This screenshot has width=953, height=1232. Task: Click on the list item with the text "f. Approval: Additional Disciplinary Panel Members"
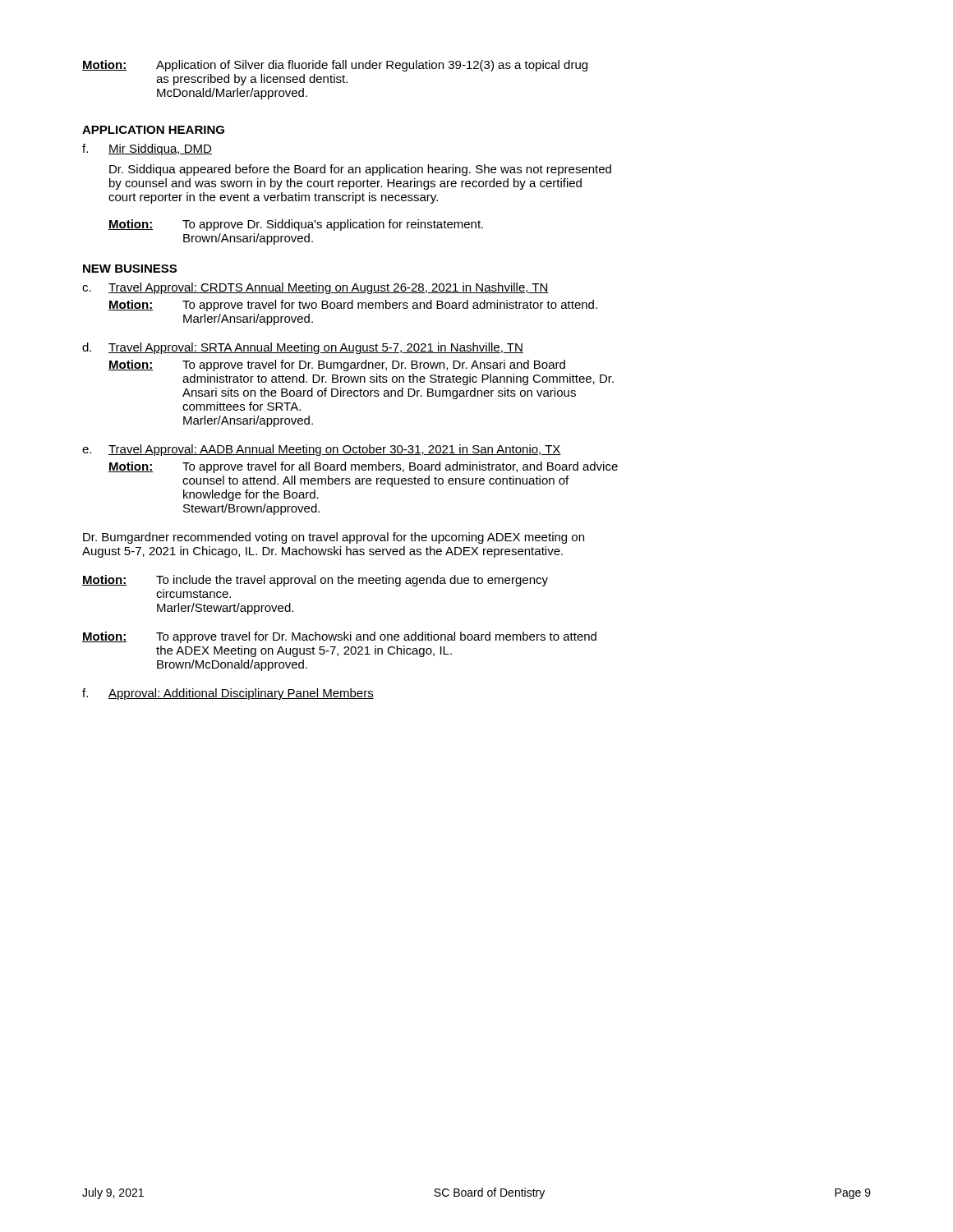click(228, 694)
